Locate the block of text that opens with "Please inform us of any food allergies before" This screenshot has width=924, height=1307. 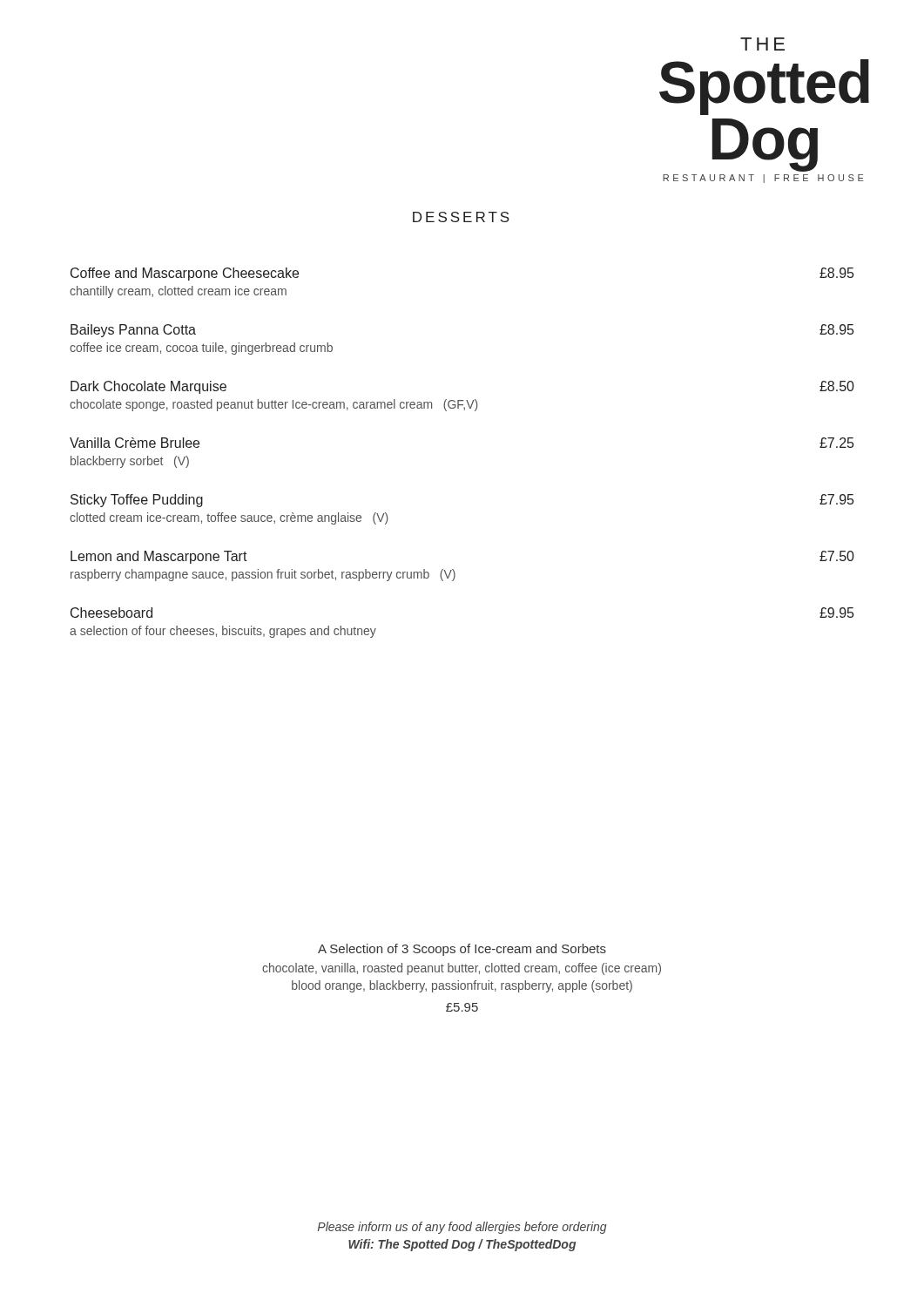[462, 1236]
